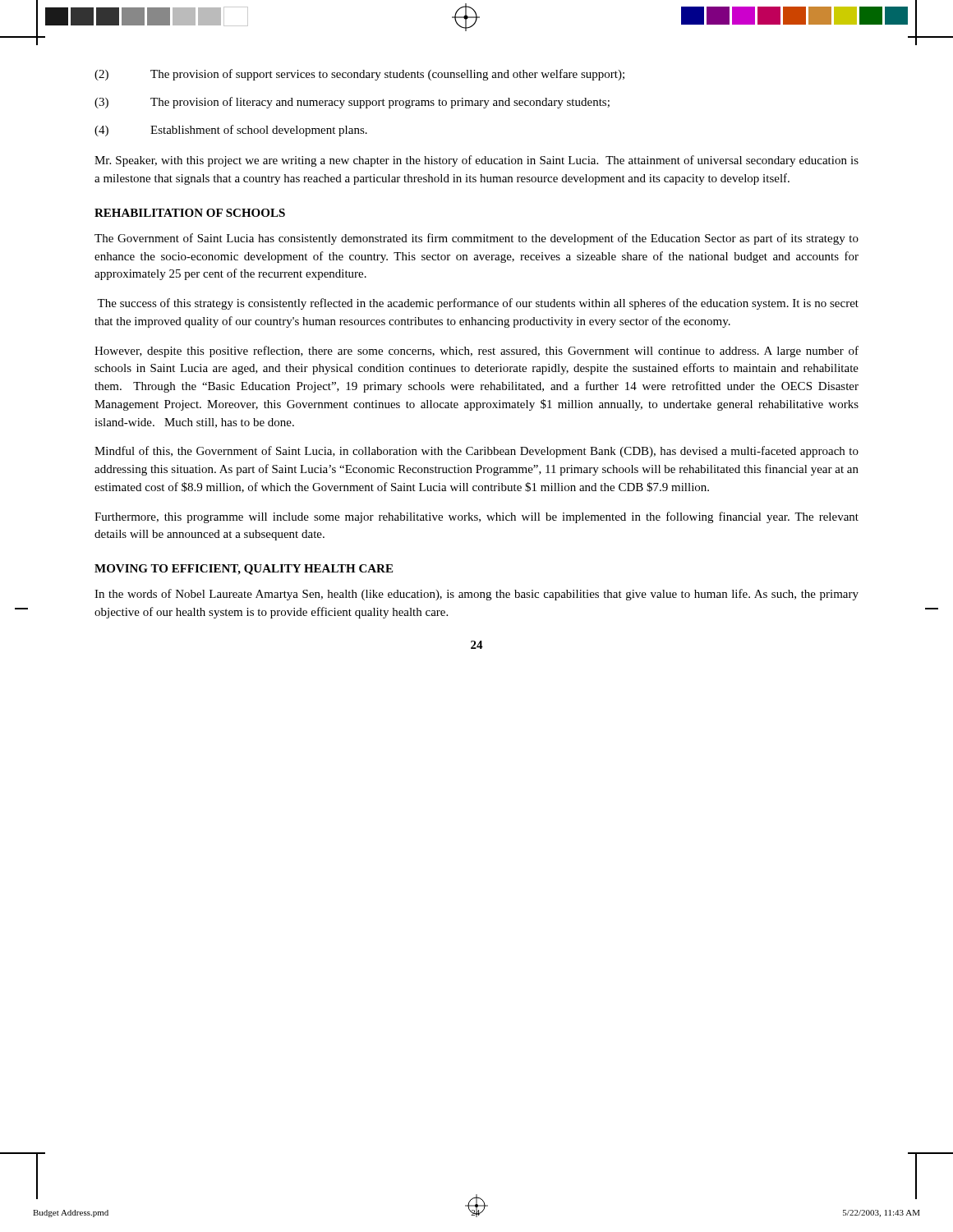Point to "(4) Establishment of school development plans."
The height and width of the screenshot is (1232, 953).
[x=231, y=130]
